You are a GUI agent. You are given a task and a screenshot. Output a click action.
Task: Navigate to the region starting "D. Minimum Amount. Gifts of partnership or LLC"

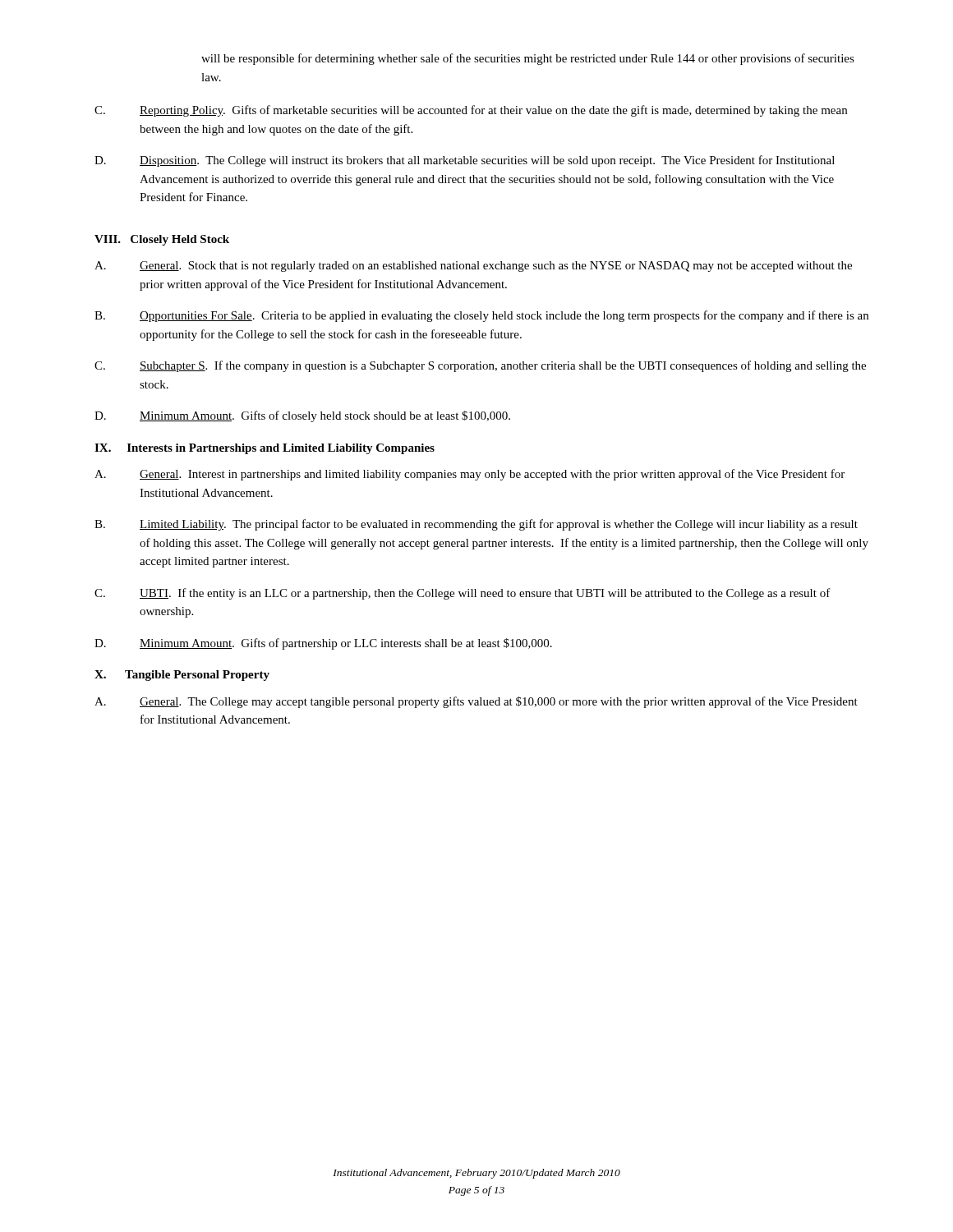pyautogui.click(x=483, y=643)
